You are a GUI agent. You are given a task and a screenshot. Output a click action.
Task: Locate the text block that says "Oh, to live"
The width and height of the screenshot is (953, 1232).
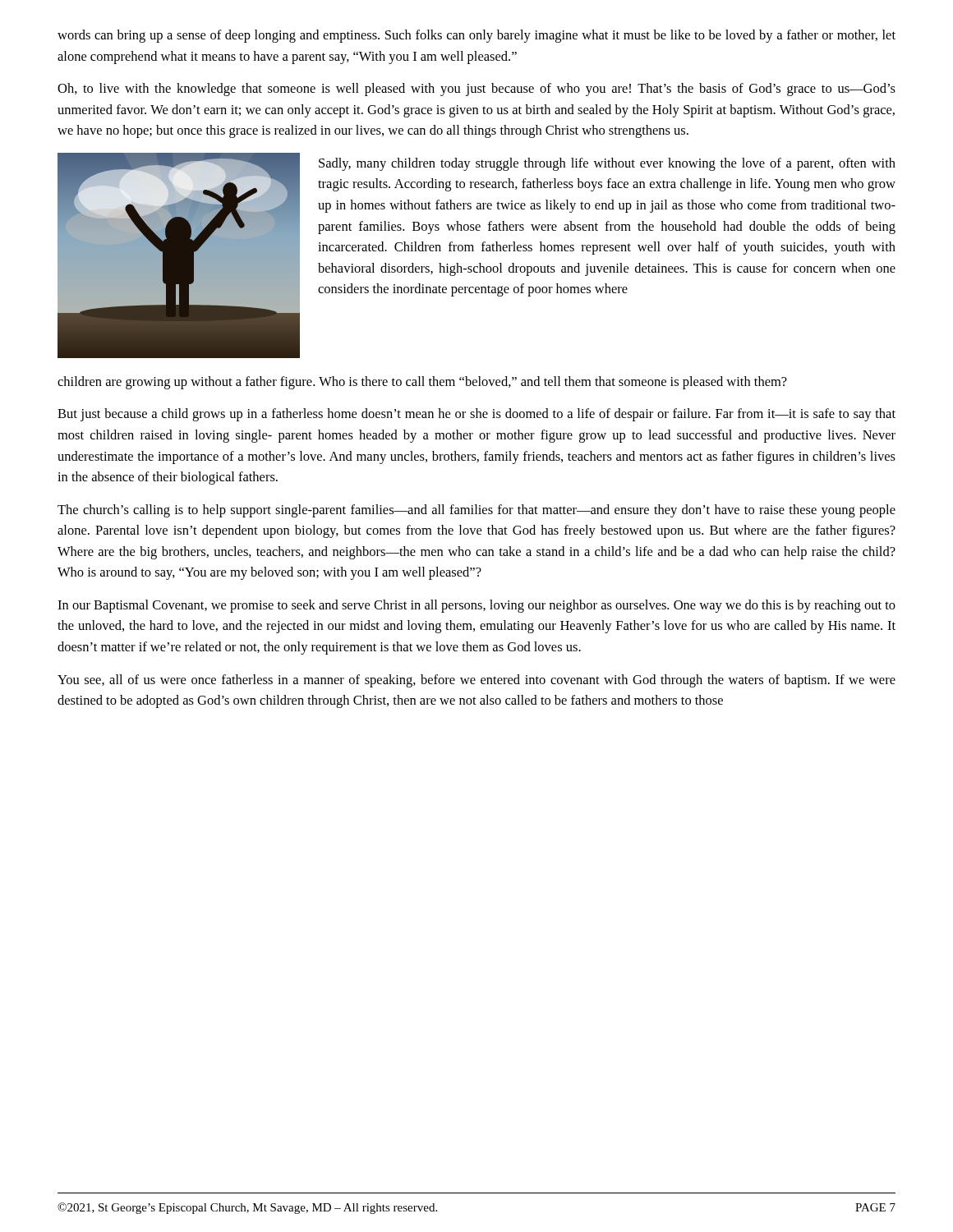[x=476, y=109]
